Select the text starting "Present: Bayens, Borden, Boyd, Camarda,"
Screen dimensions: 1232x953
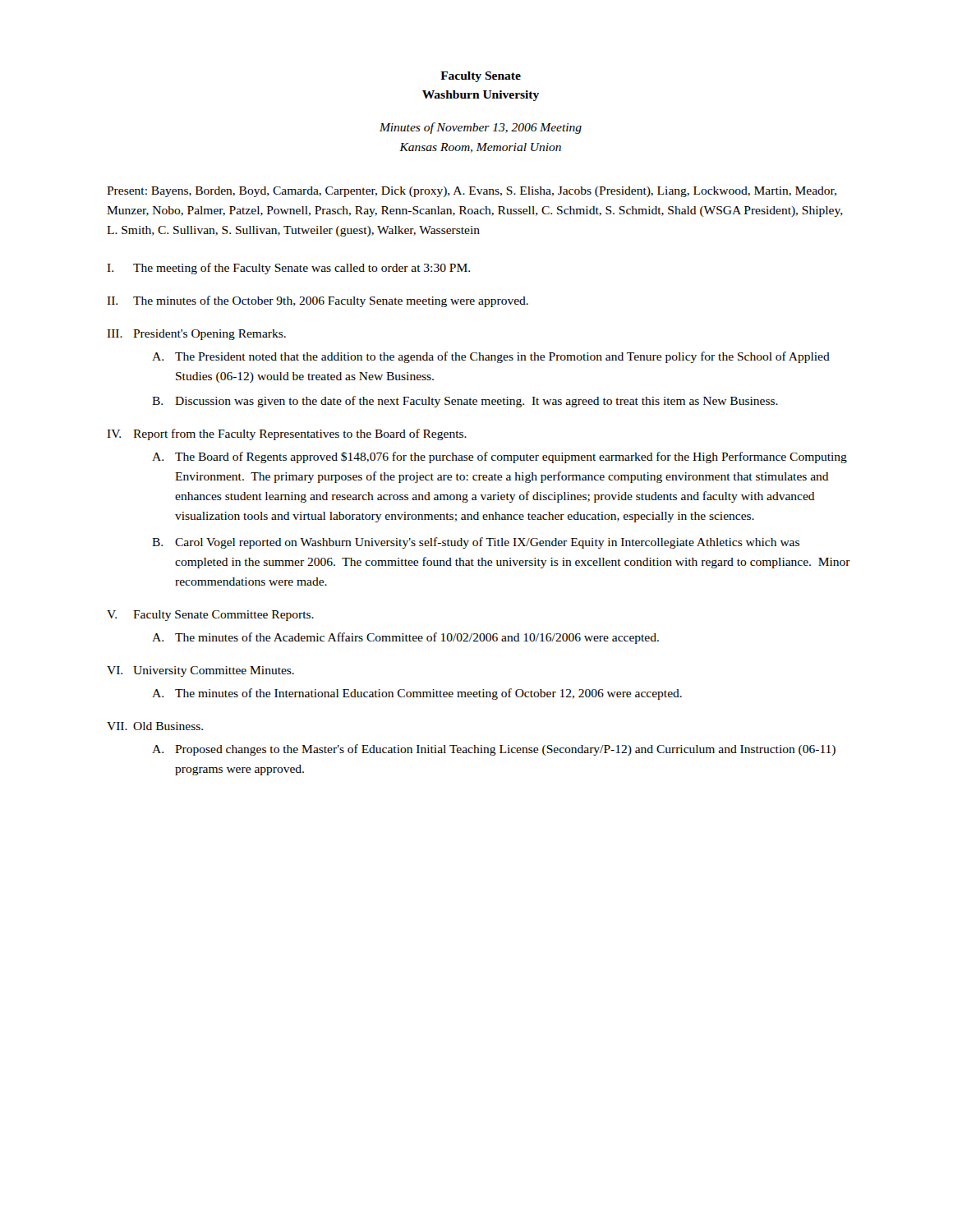point(475,210)
